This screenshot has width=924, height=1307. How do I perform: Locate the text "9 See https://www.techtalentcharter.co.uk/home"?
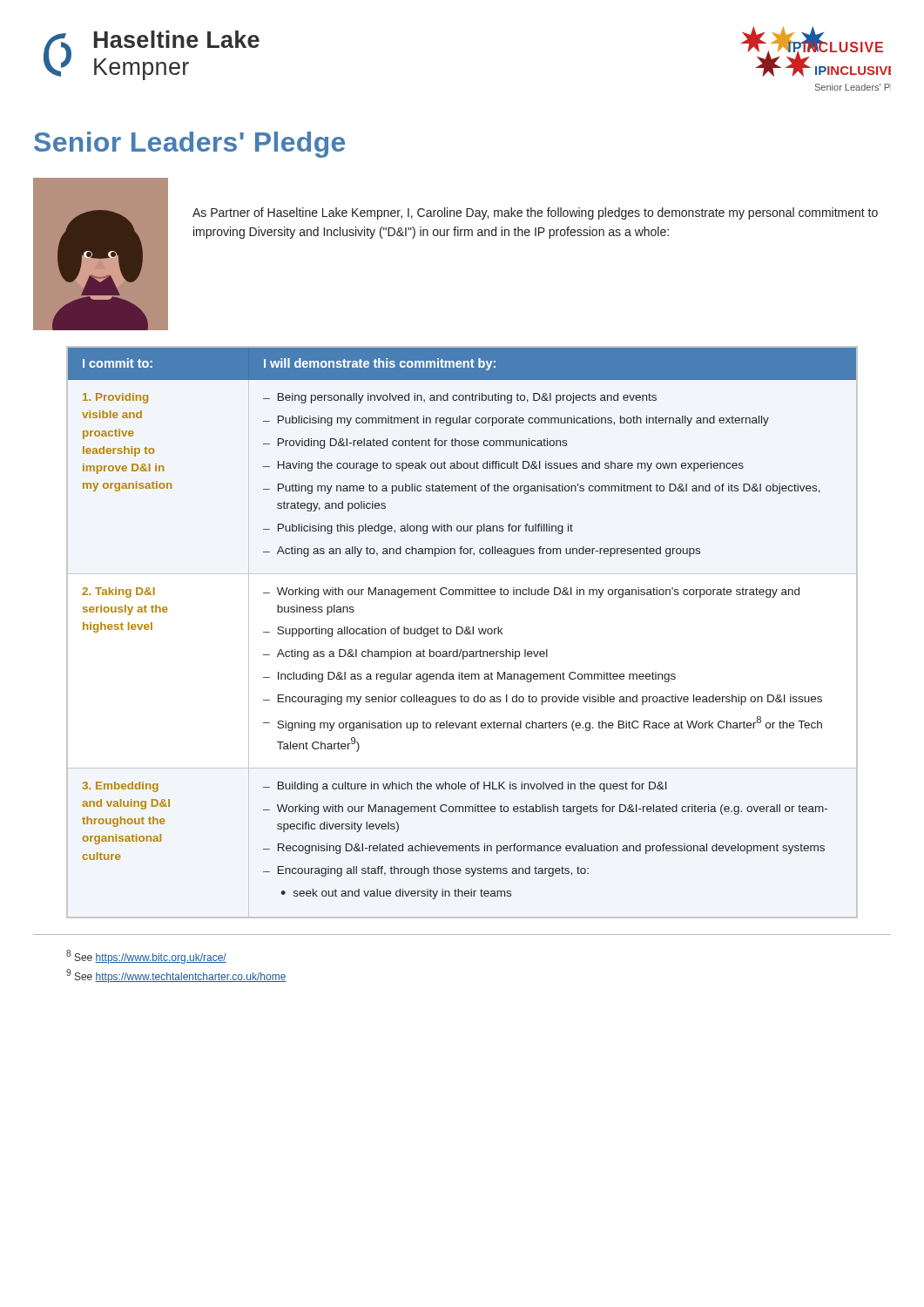tap(176, 975)
